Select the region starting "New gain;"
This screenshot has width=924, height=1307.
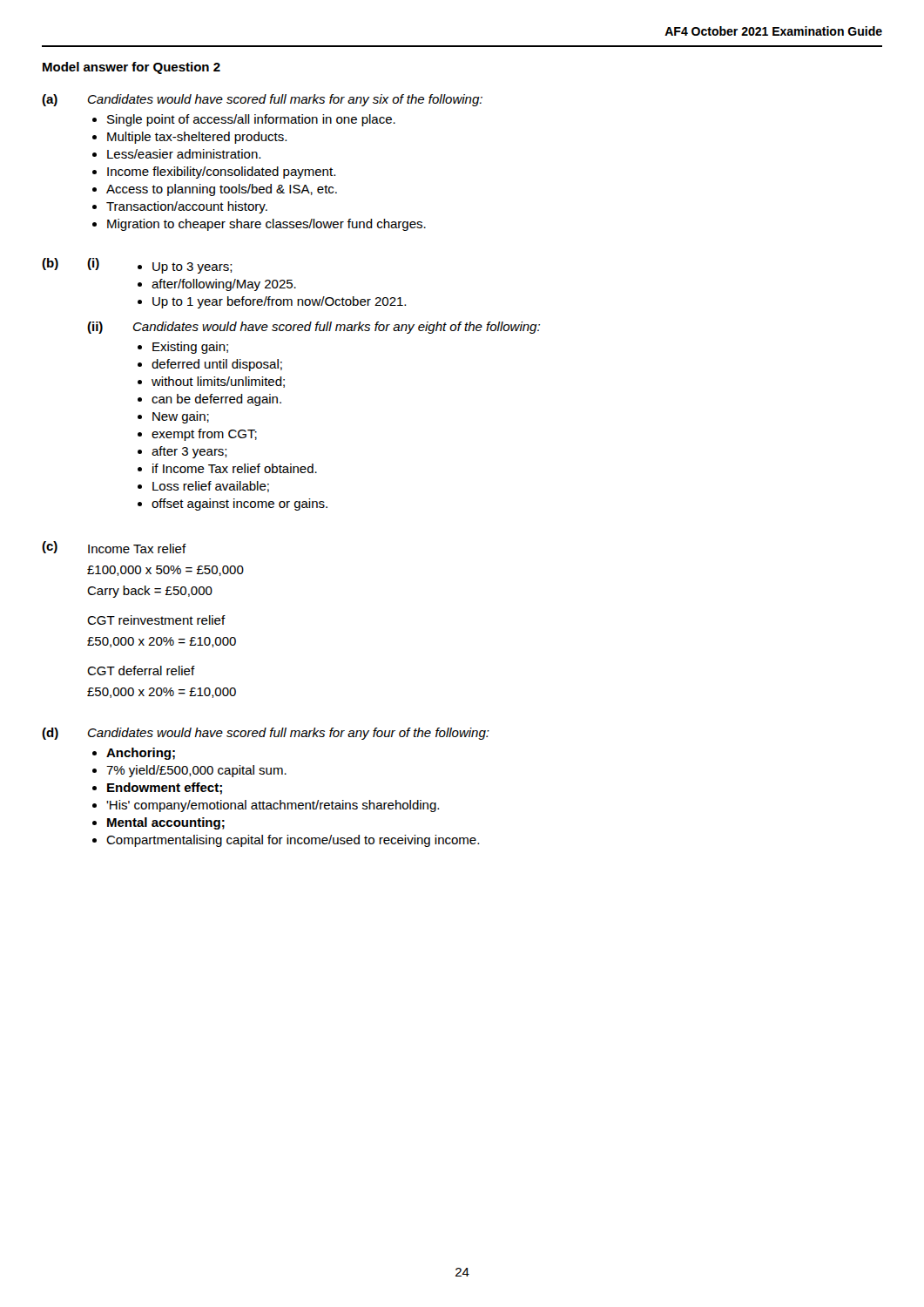(181, 416)
